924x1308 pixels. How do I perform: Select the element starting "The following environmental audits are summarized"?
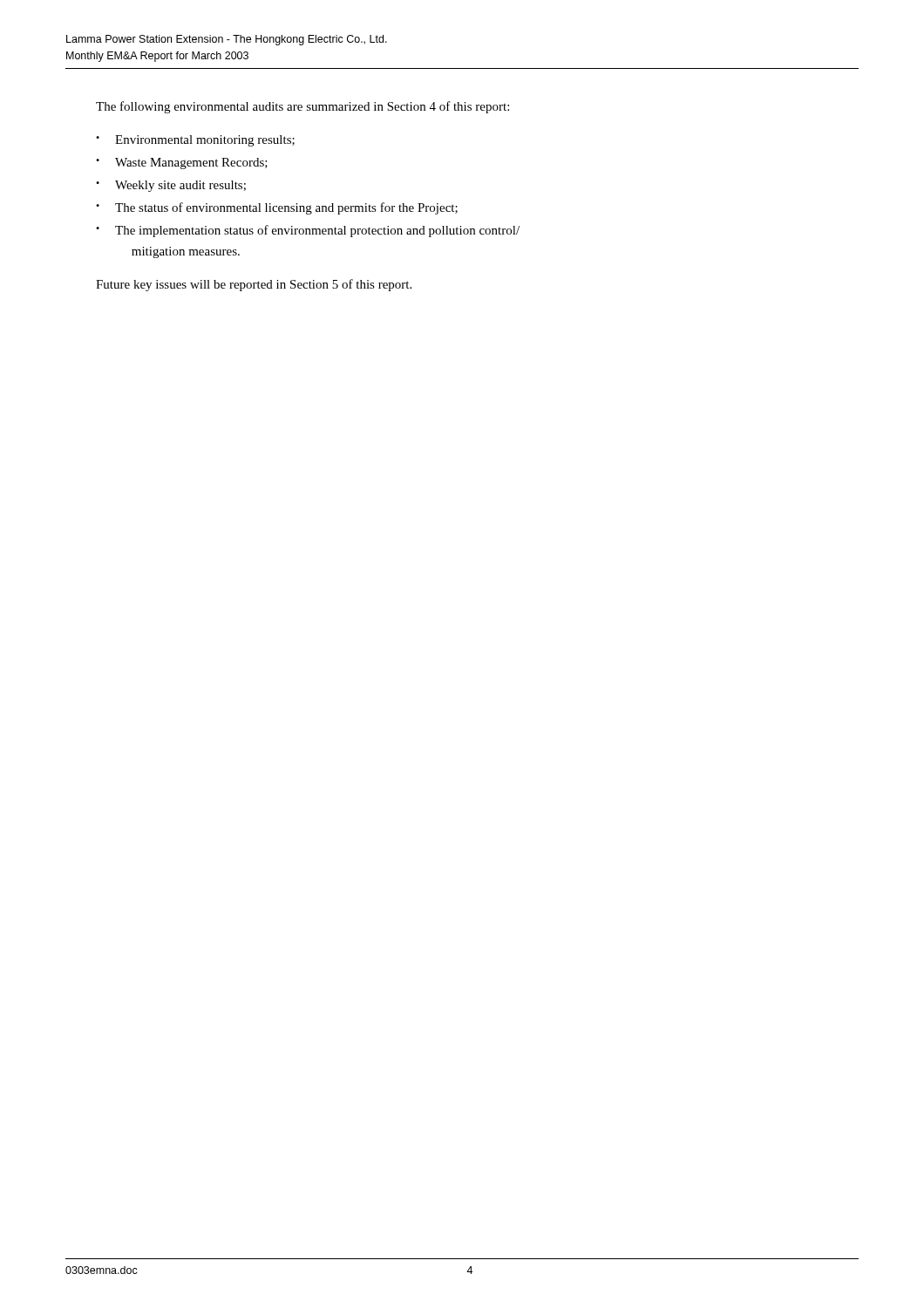point(303,106)
